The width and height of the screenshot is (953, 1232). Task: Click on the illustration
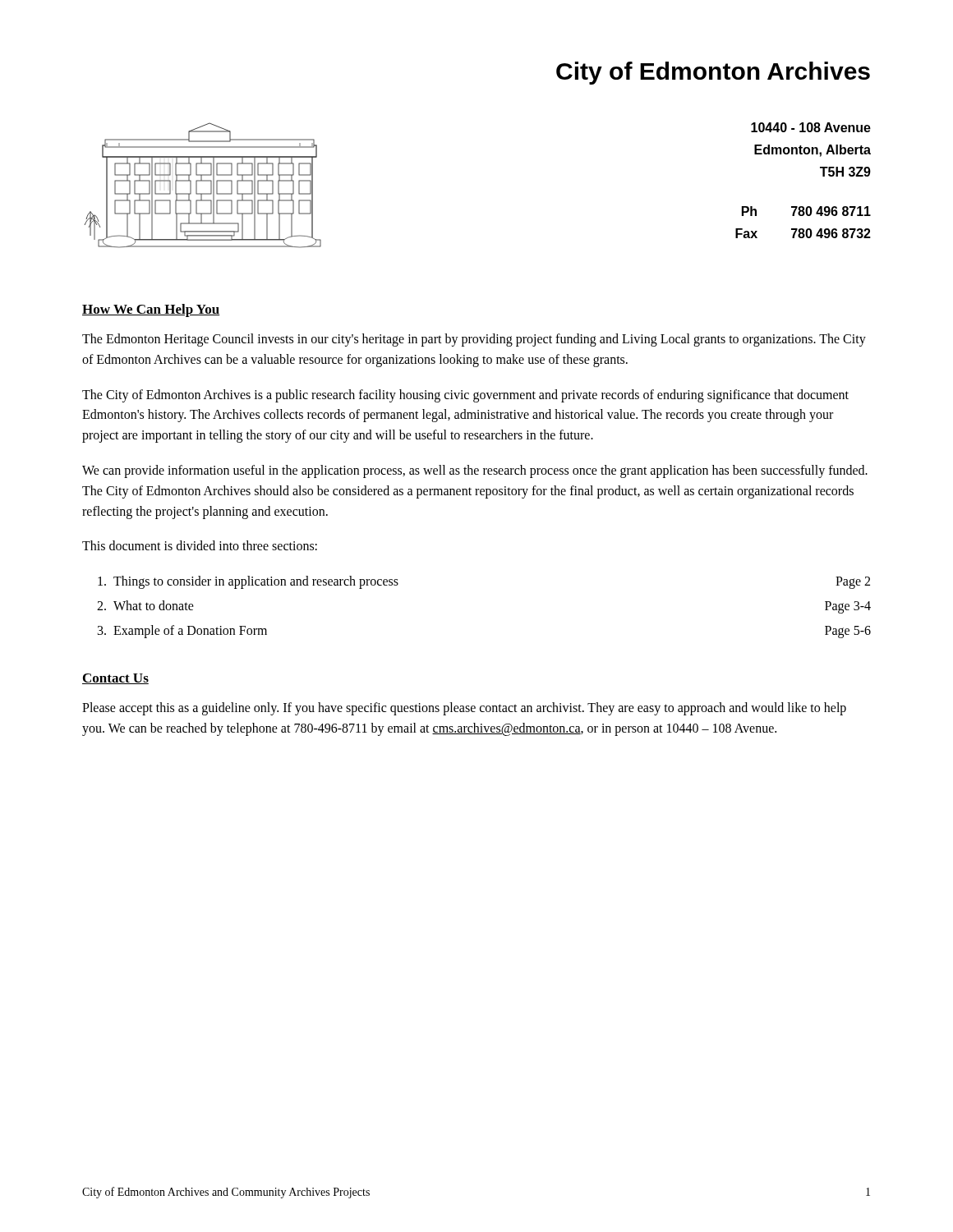[214, 180]
